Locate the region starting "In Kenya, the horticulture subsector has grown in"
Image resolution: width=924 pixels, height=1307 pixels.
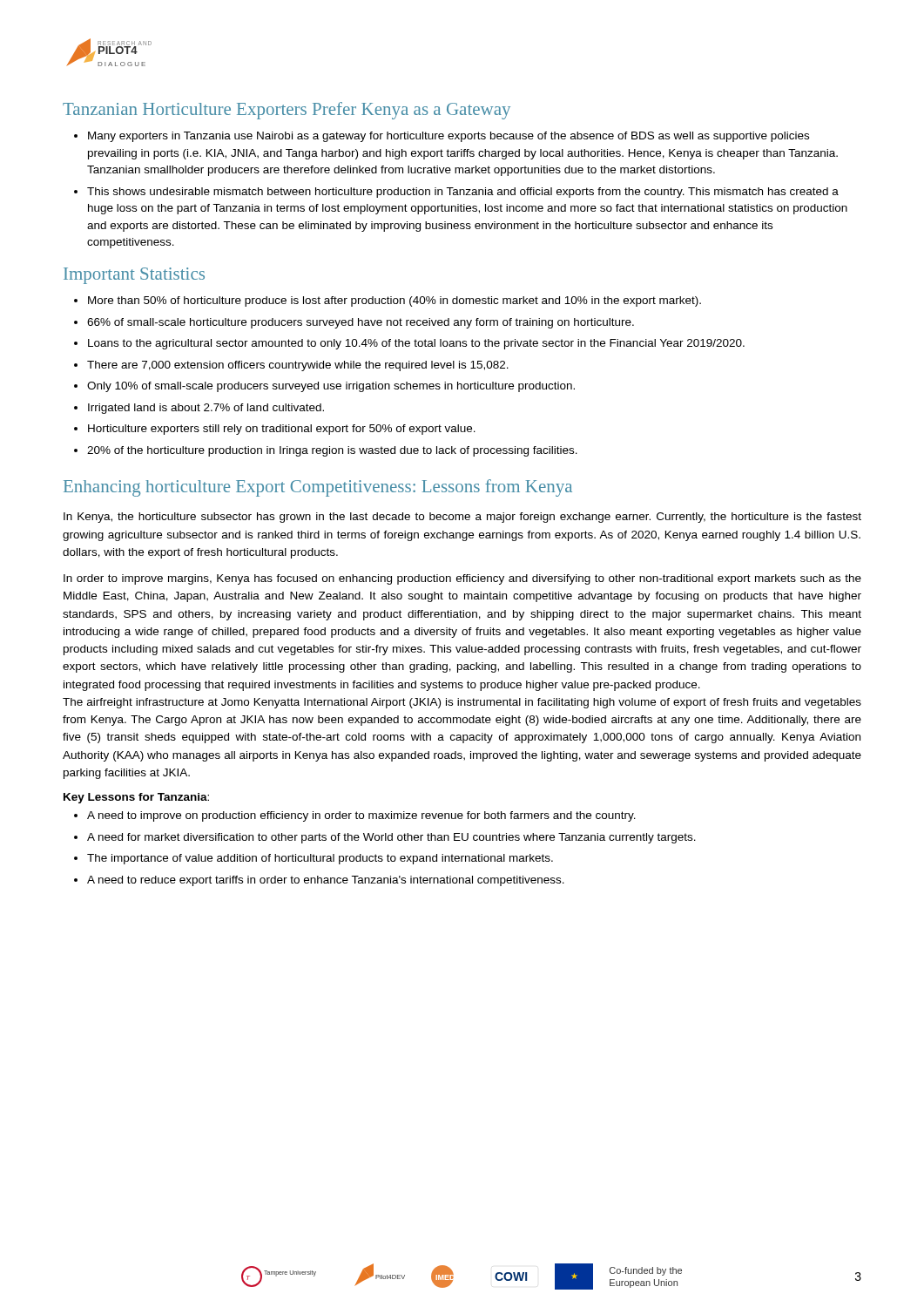point(462,534)
